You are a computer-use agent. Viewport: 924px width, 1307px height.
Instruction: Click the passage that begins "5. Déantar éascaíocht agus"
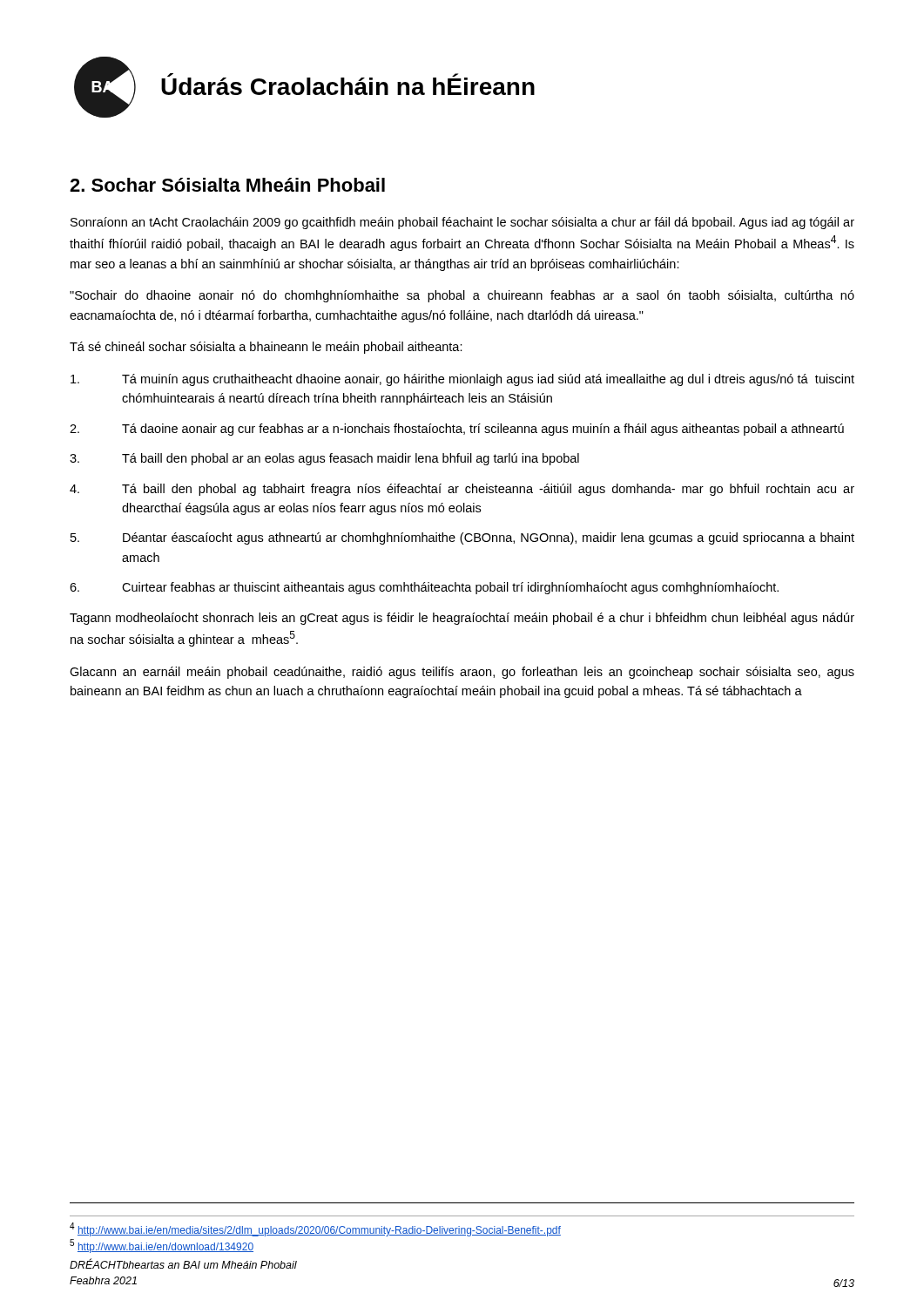(x=462, y=548)
